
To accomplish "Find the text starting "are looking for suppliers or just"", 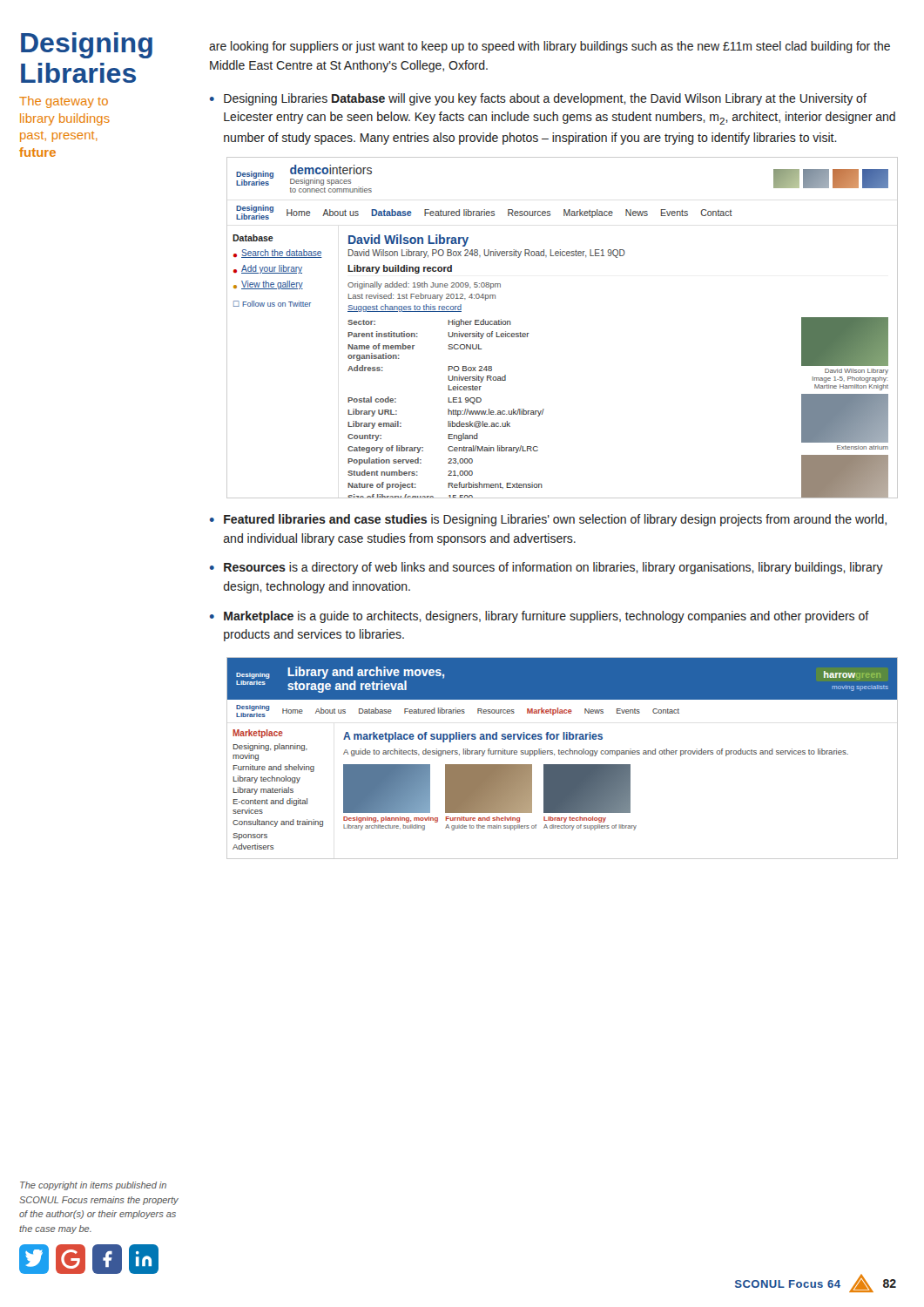I will tap(553, 56).
